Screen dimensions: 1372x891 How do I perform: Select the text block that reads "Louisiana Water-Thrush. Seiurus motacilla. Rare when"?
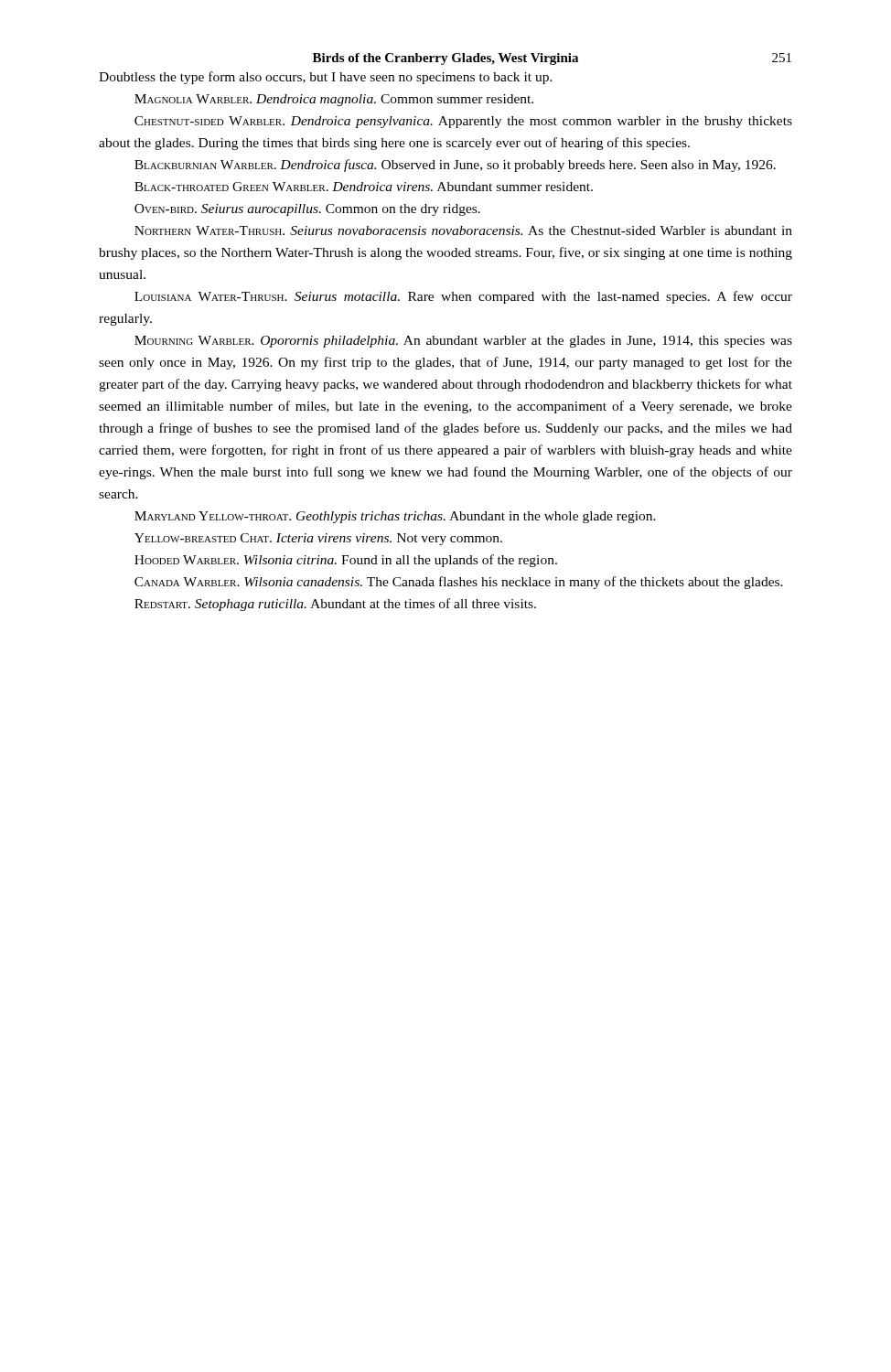coord(446,307)
